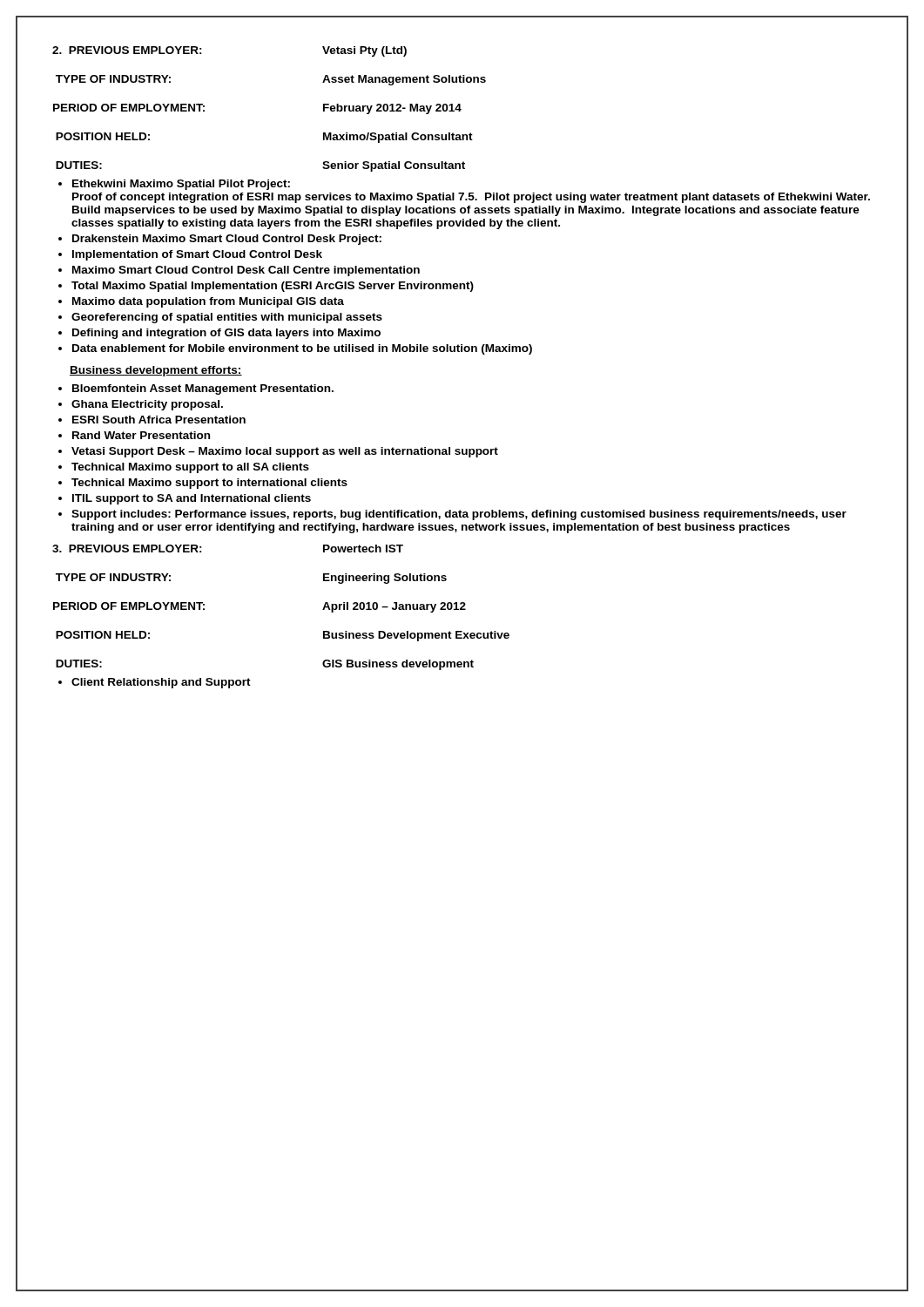Locate the text block that says "PERIOD OF EMPLOYMENT: April"
This screenshot has width=924, height=1307.
pos(462,606)
